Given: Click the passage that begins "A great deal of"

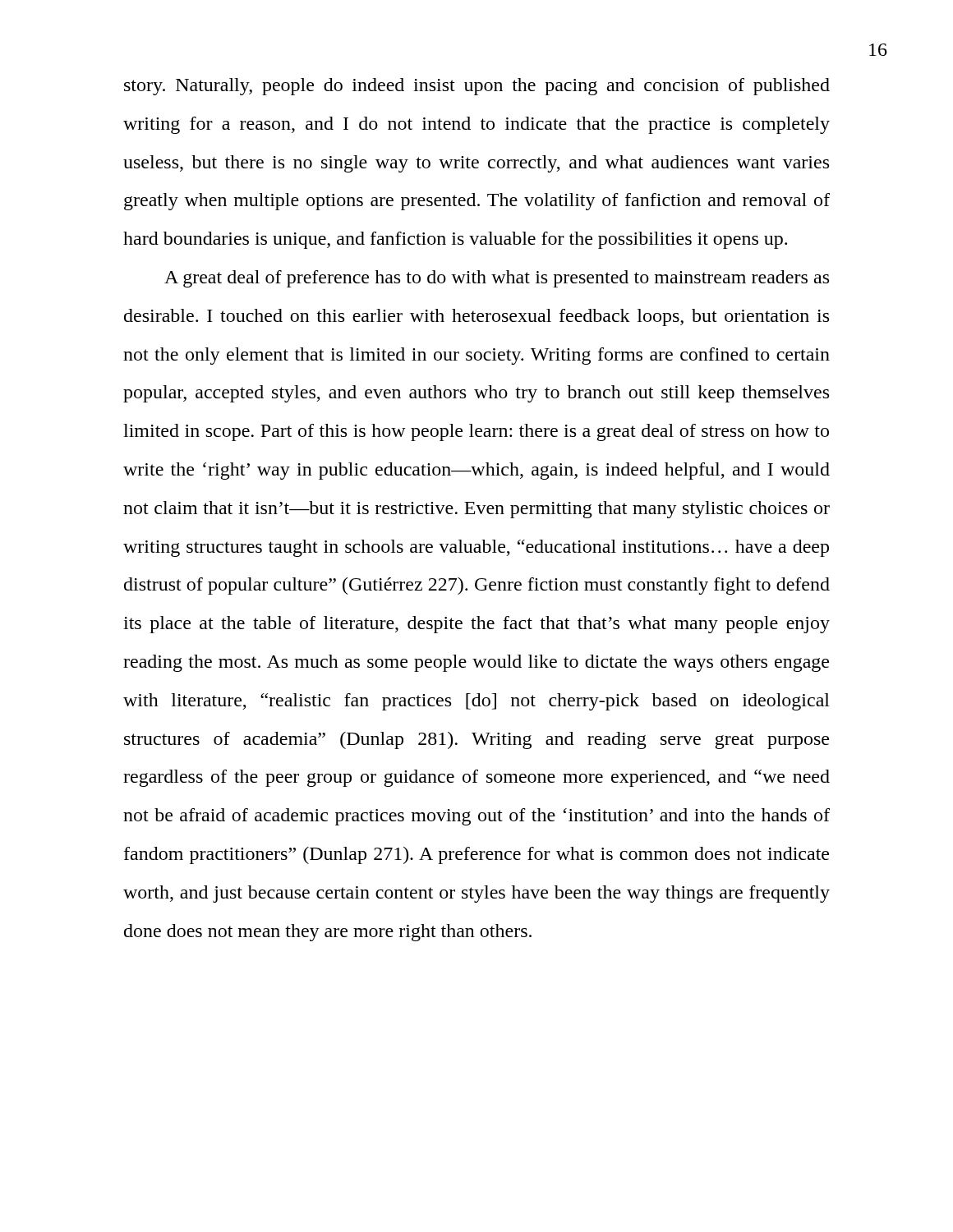Looking at the screenshot, I should tap(497, 279).
